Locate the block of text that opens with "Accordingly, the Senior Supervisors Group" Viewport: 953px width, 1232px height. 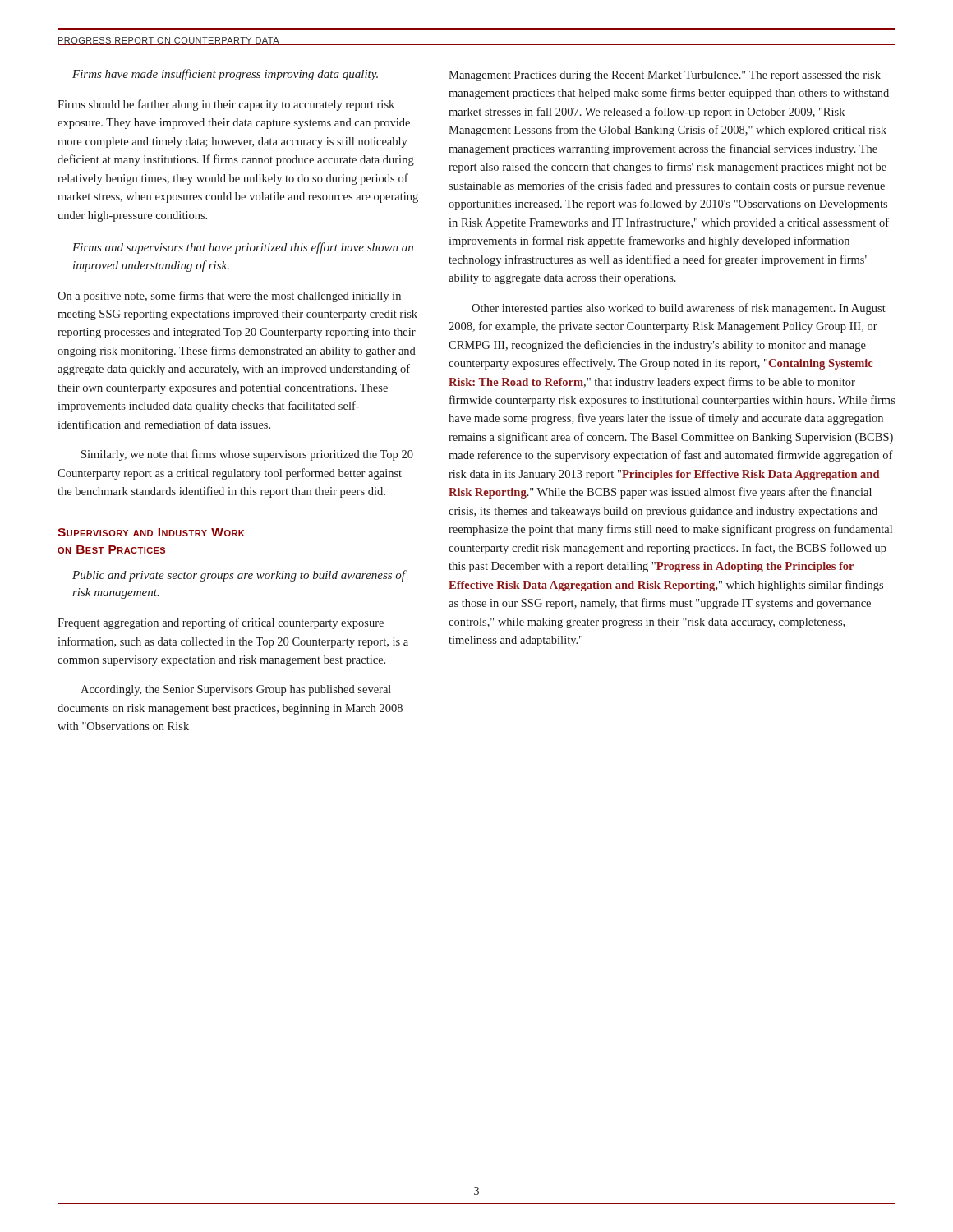click(230, 708)
